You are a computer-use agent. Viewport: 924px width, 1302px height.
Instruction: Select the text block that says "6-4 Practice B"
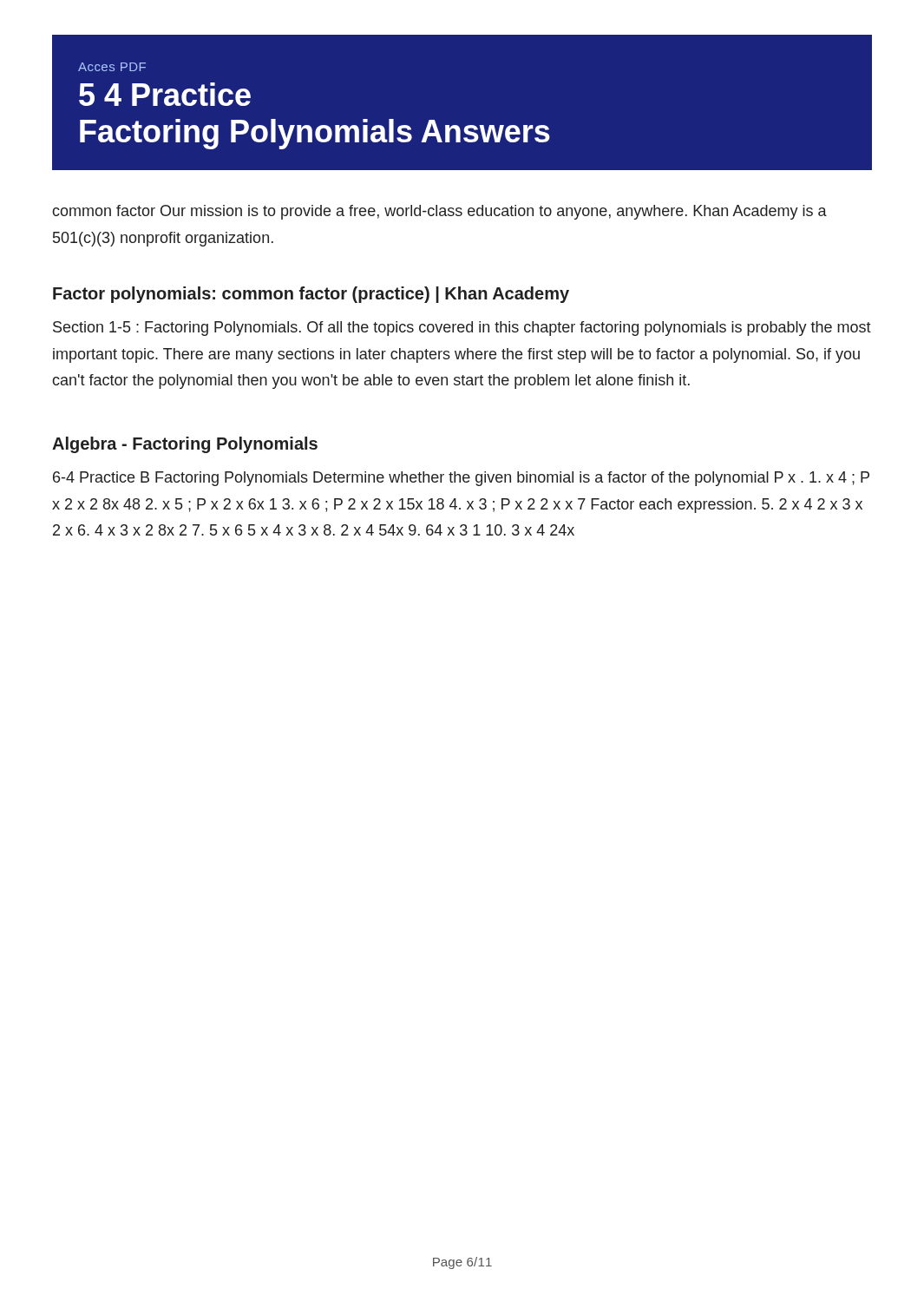(461, 504)
